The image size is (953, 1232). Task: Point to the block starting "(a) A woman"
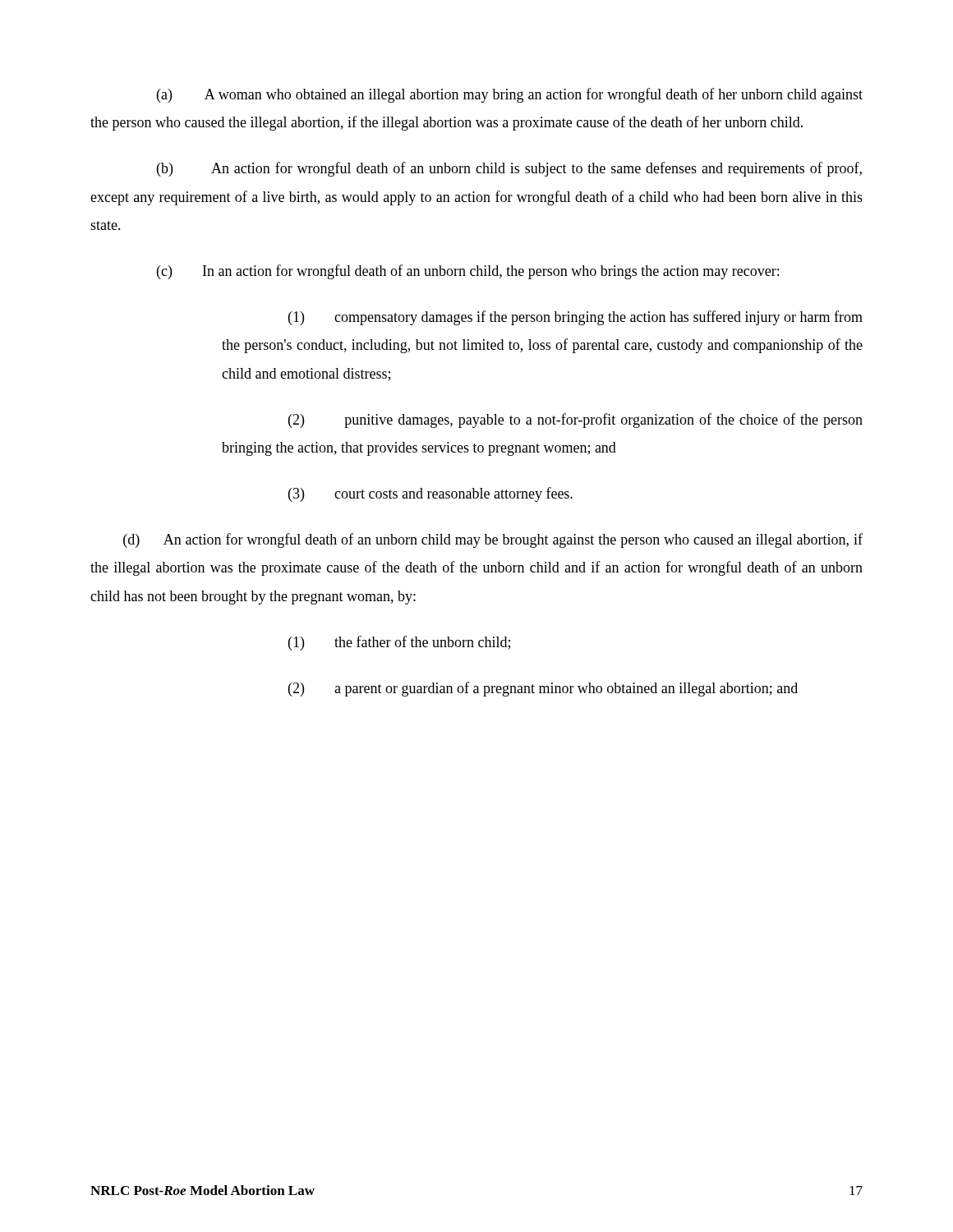pyautogui.click(x=476, y=109)
